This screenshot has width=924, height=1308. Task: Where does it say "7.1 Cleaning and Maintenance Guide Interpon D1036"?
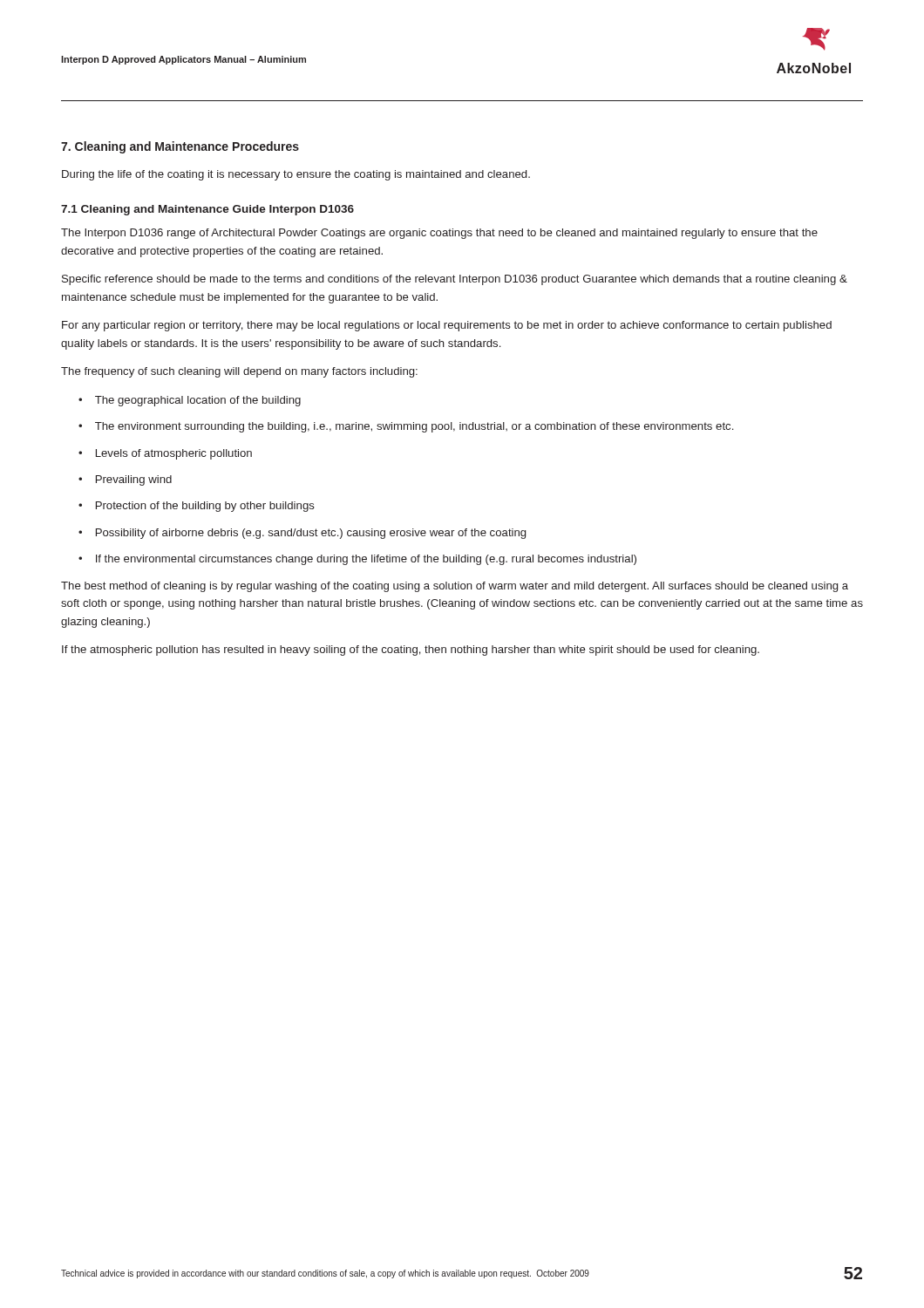coord(207,209)
